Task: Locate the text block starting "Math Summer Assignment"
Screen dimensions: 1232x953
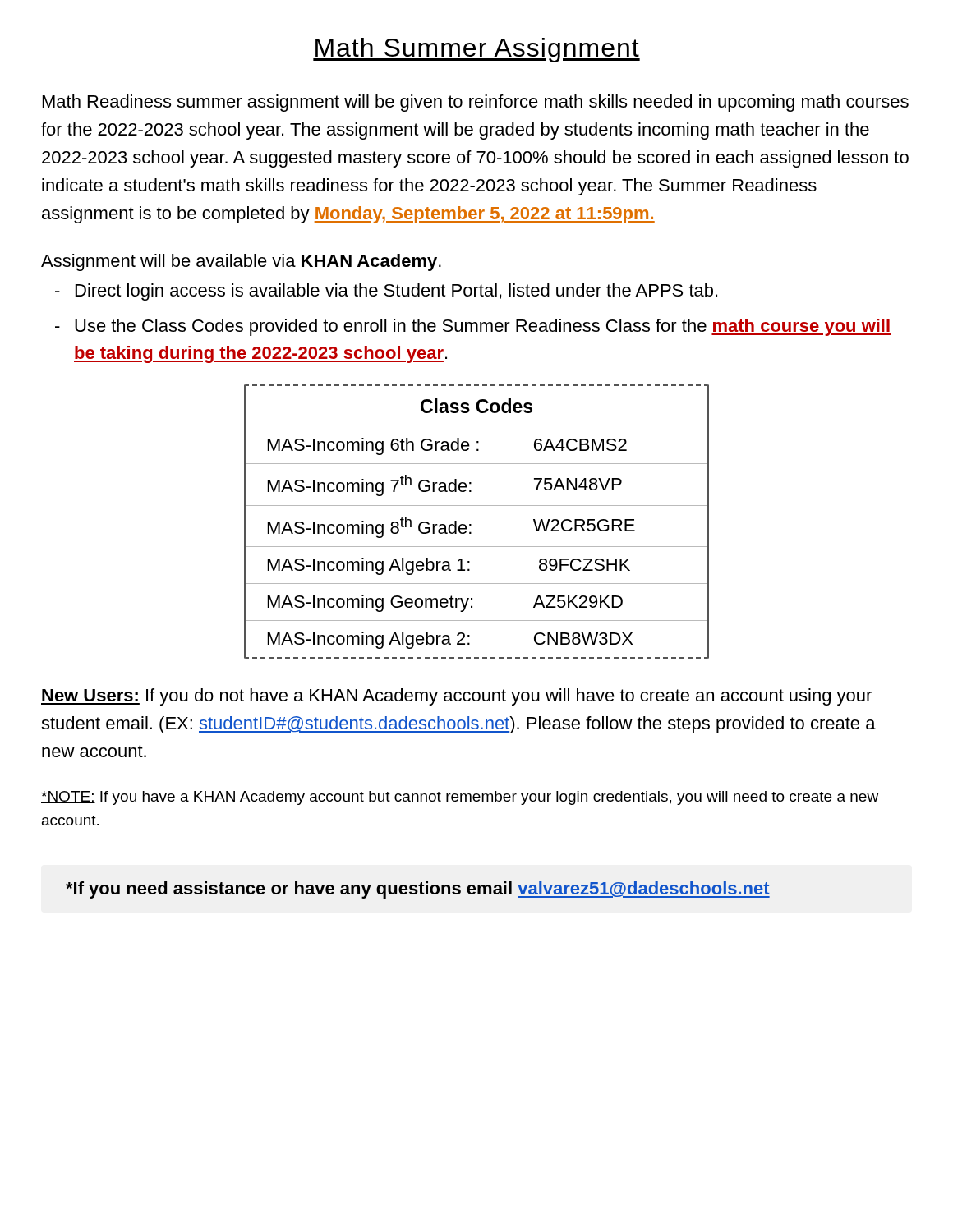Action: 476,48
